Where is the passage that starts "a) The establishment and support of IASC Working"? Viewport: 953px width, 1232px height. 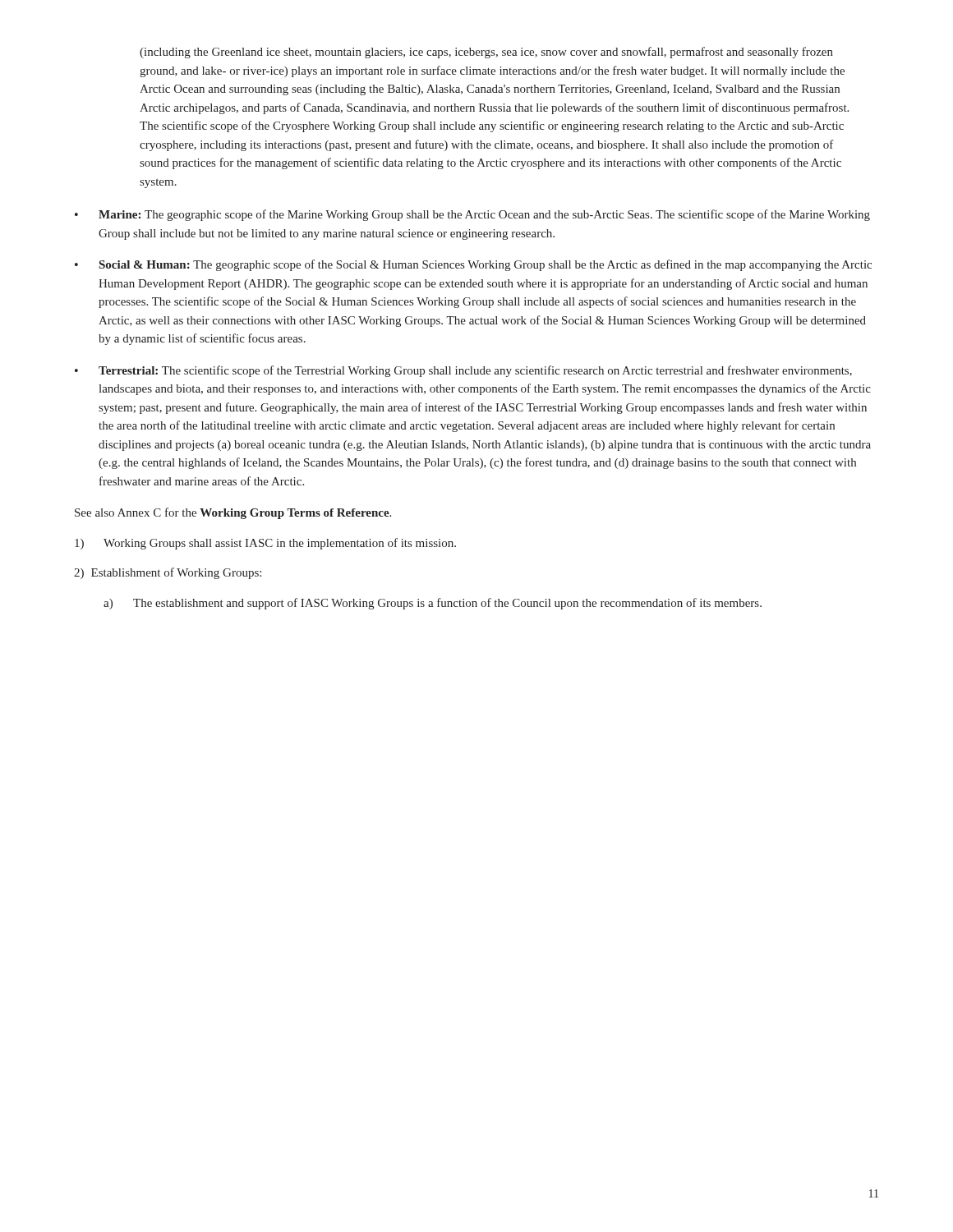(433, 603)
